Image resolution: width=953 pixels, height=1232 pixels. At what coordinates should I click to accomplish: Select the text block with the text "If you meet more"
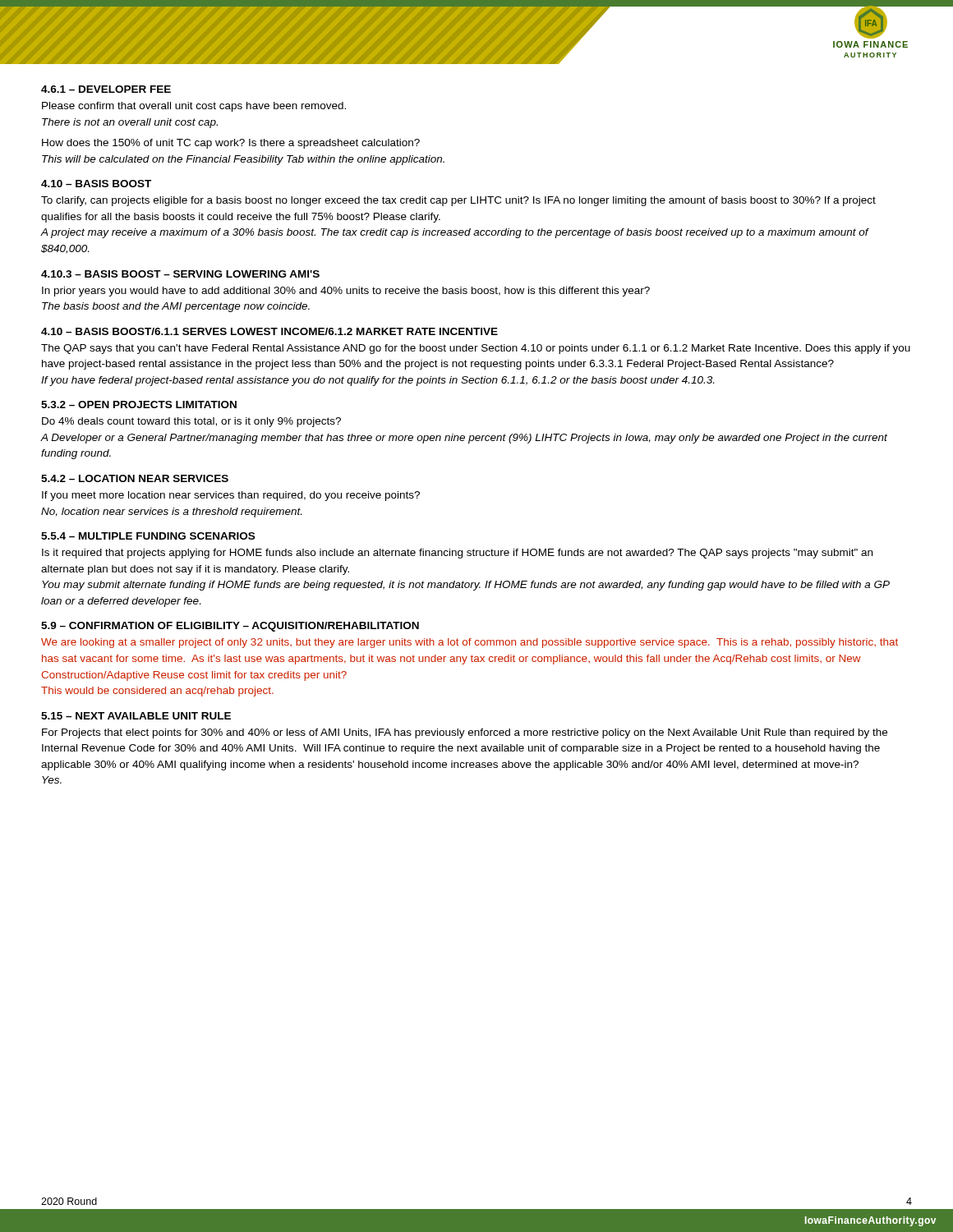[231, 503]
